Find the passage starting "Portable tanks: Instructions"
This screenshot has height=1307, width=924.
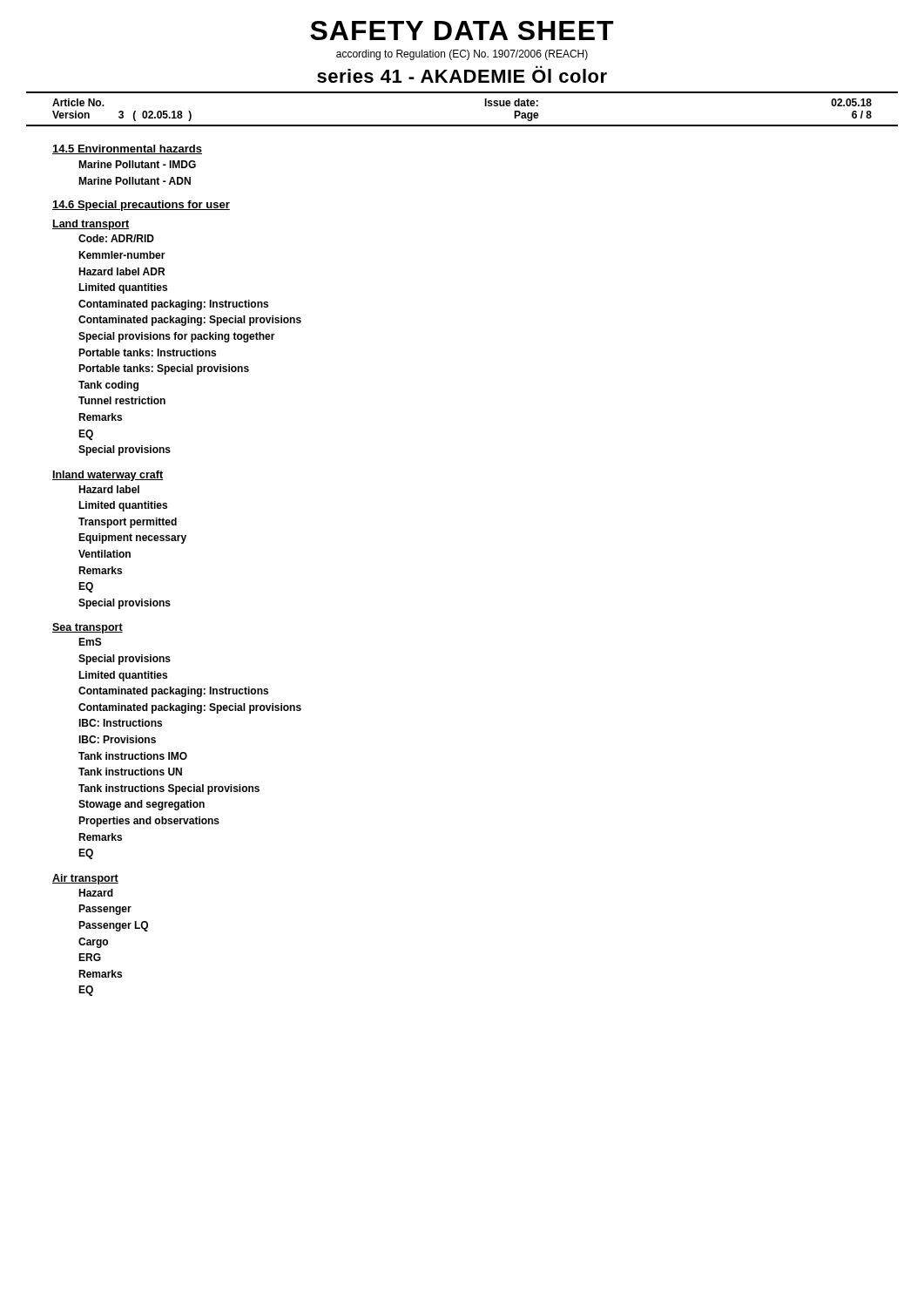pyautogui.click(x=147, y=352)
